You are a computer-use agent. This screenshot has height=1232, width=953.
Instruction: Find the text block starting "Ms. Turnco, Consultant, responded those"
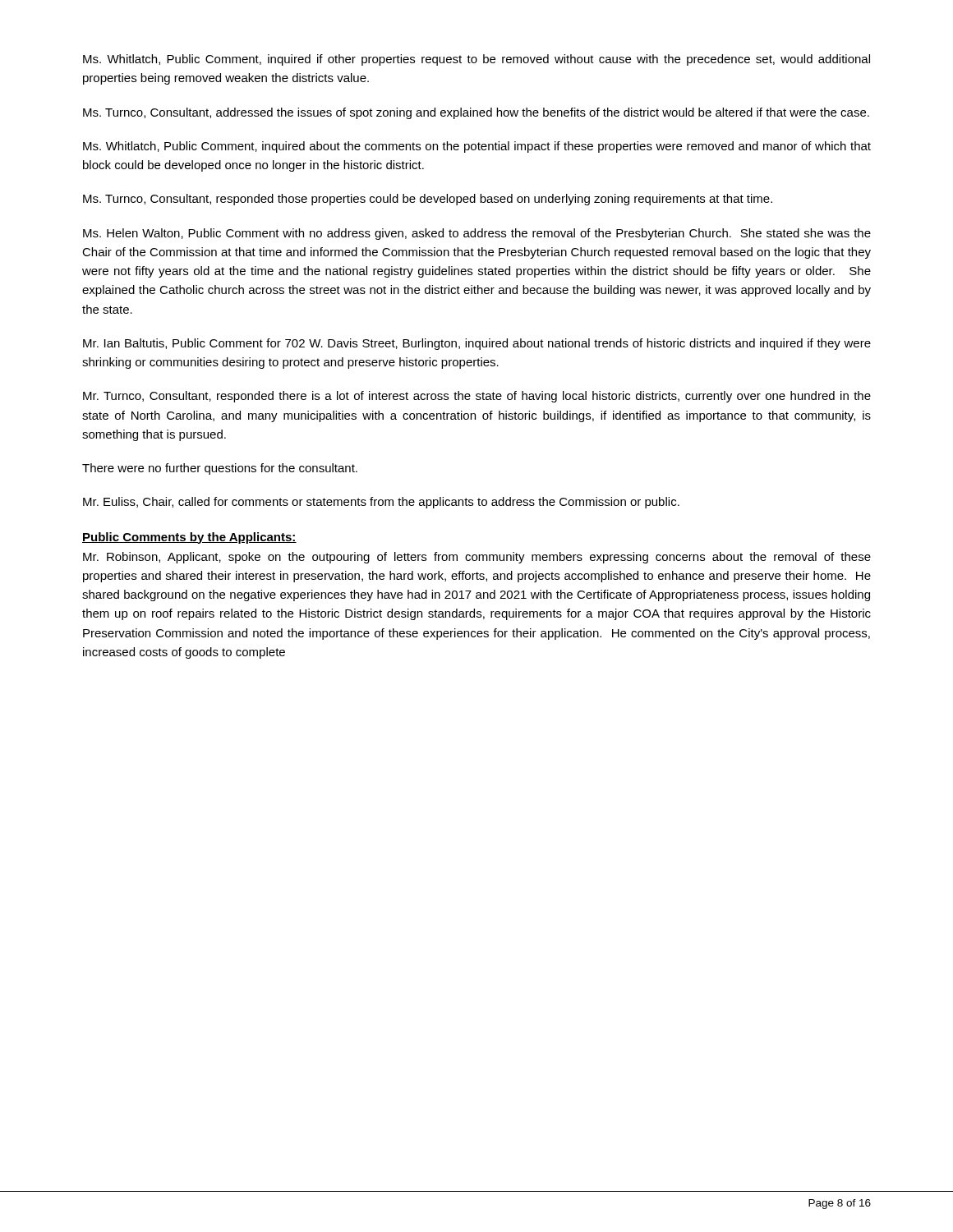click(428, 199)
